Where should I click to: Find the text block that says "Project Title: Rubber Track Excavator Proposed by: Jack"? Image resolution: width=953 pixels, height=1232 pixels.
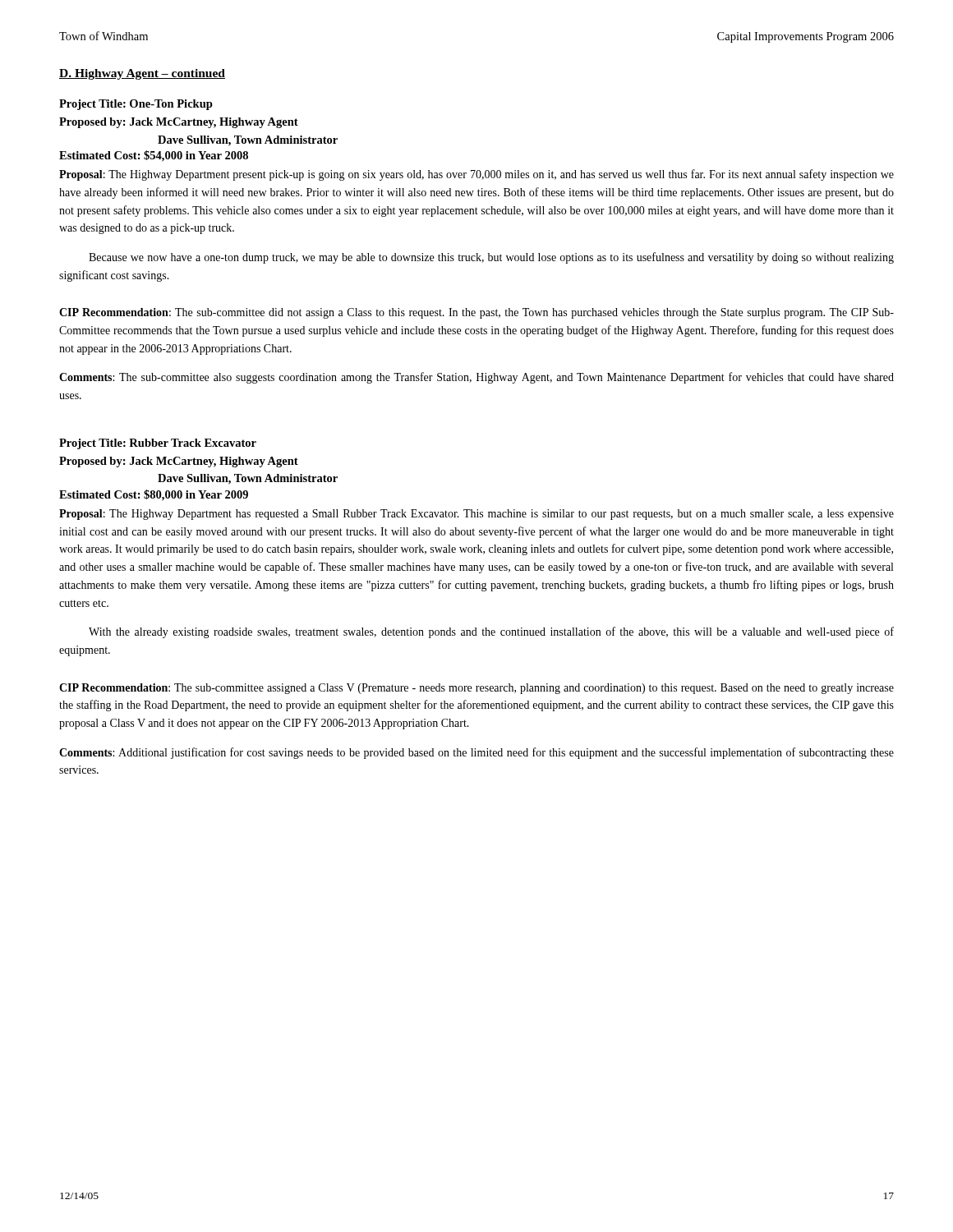tap(476, 547)
